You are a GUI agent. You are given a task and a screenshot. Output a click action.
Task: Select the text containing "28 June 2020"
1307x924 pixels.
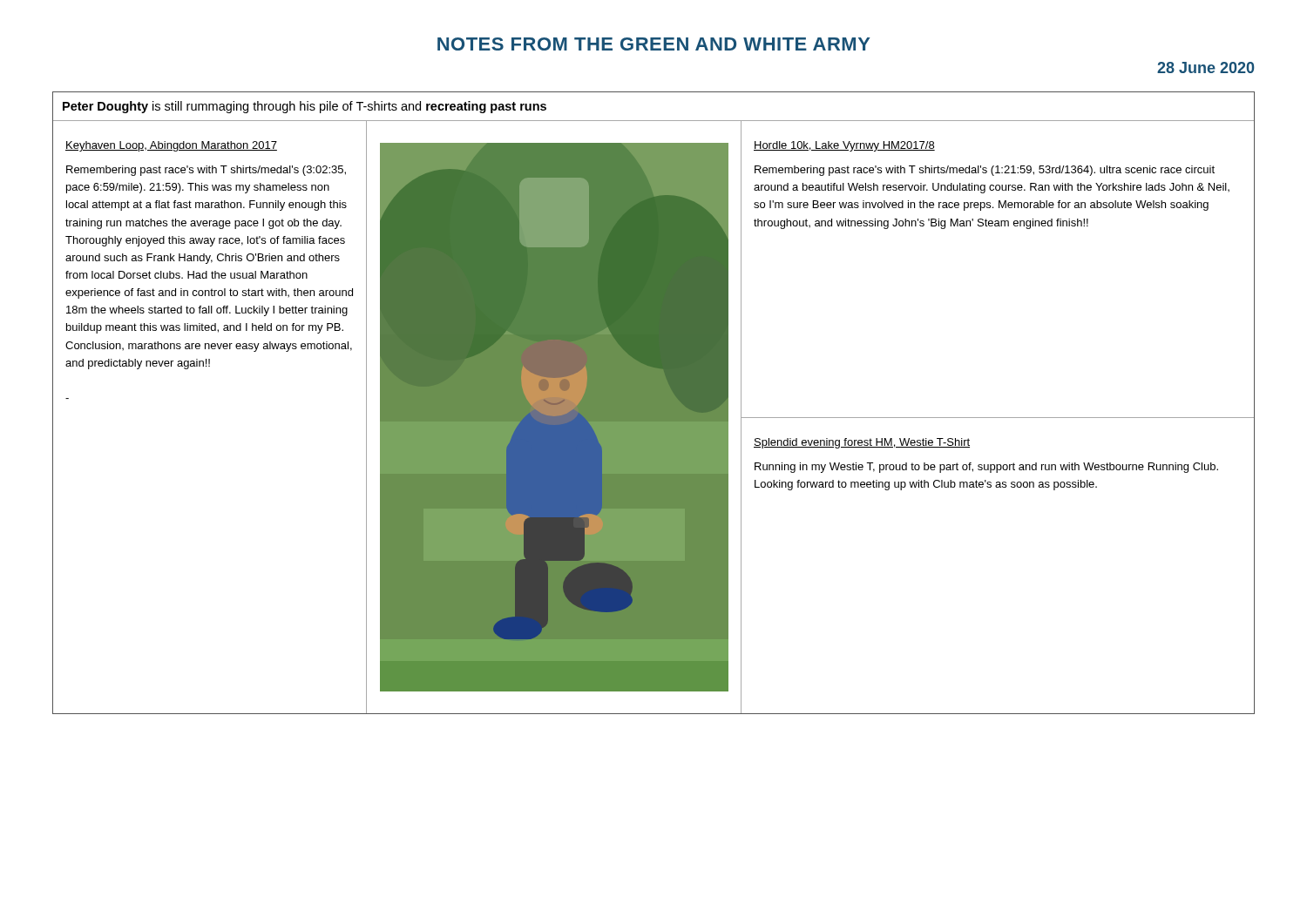tap(1206, 68)
